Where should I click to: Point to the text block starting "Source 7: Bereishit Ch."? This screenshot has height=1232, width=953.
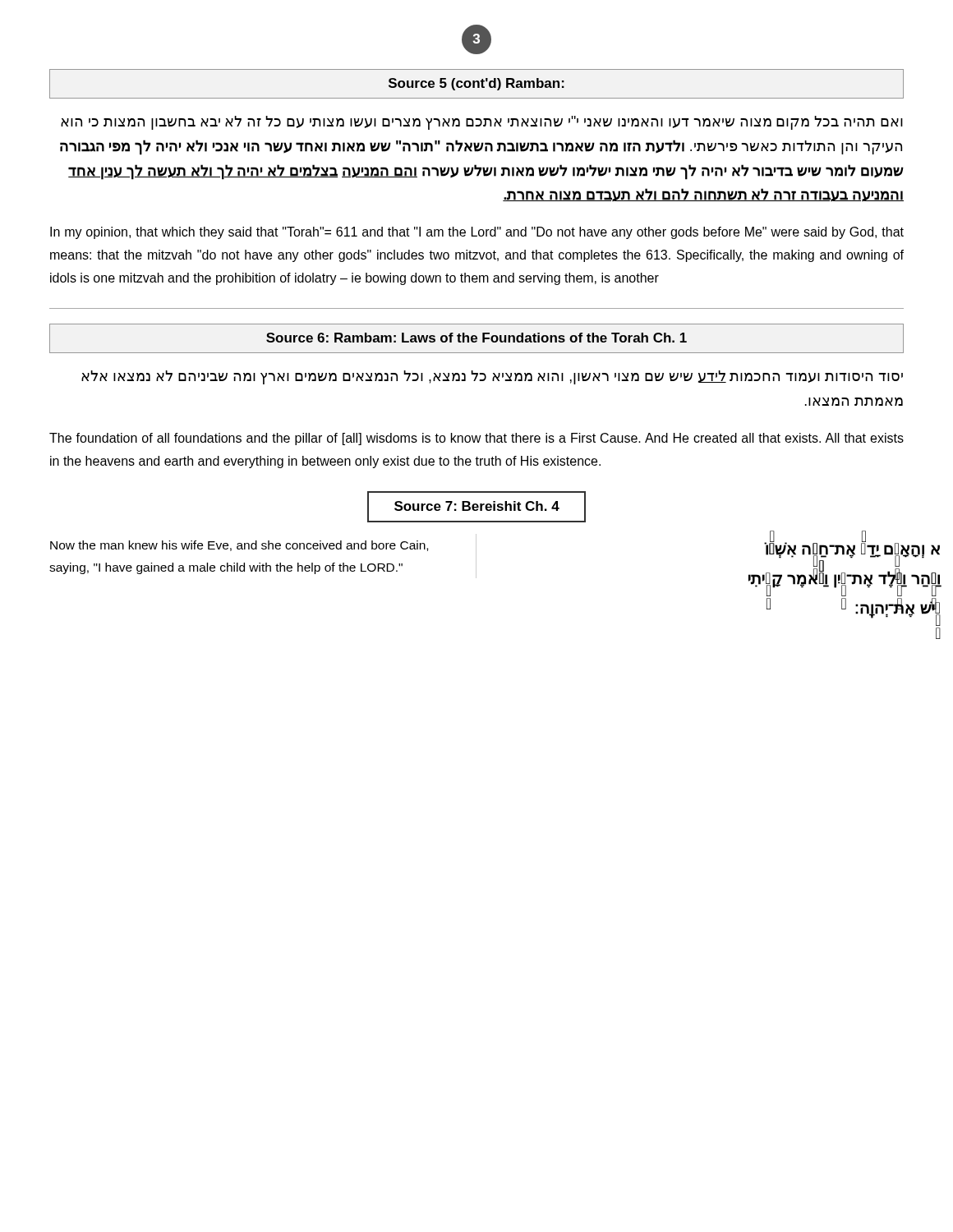[x=476, y=506]
